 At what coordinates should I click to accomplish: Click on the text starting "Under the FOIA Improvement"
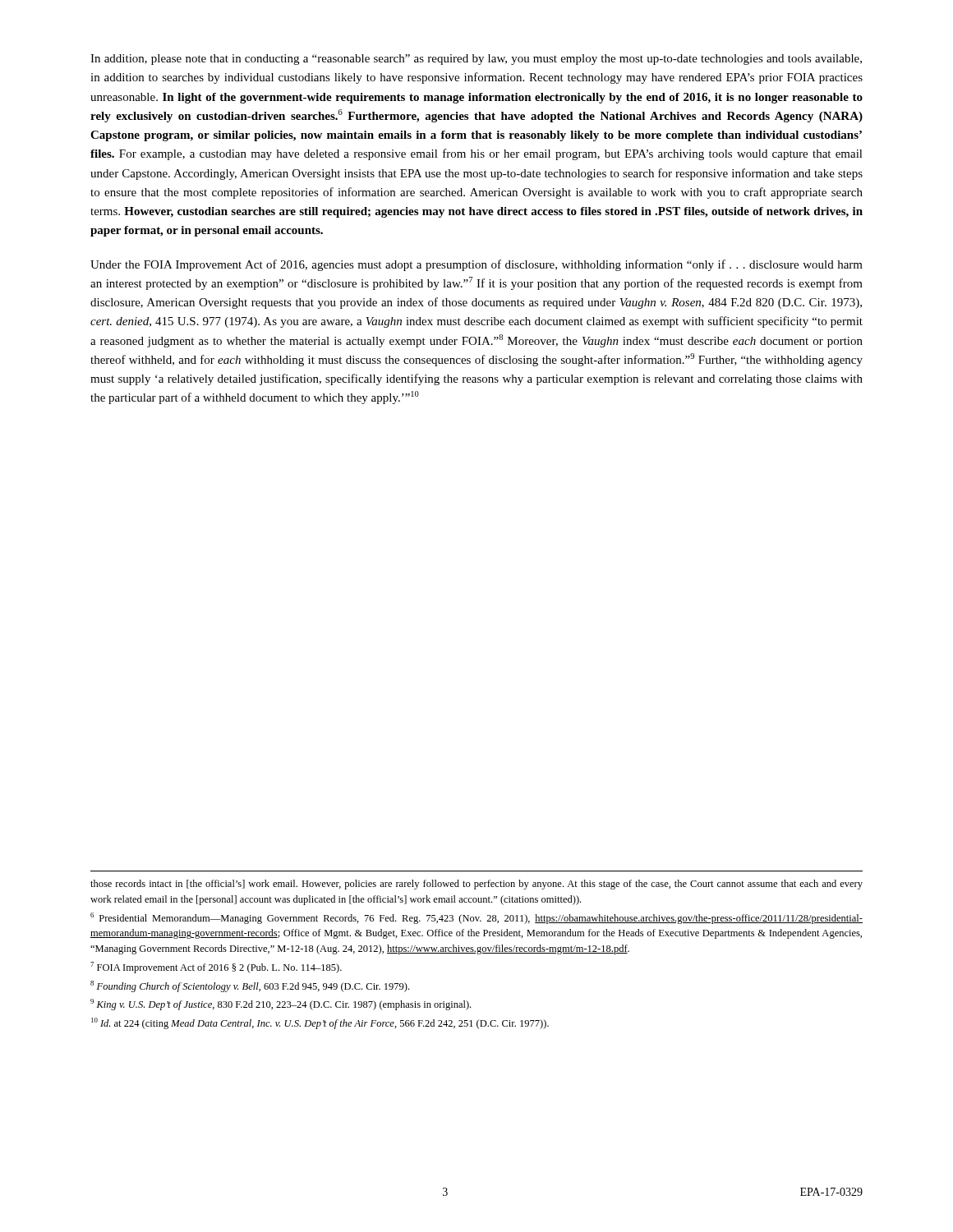(476, 331)
